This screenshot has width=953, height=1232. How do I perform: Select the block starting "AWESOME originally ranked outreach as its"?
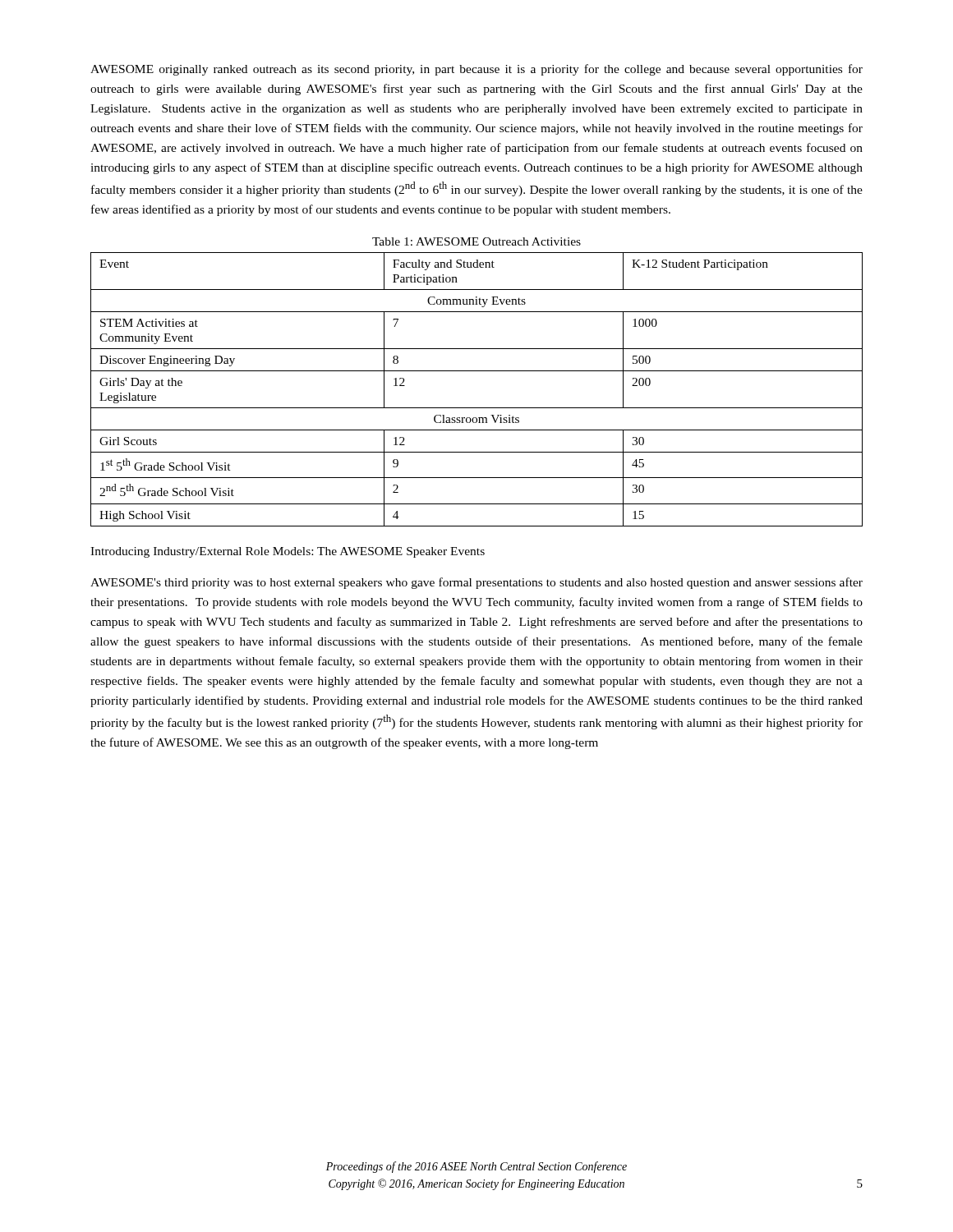pyautogui.click(x=476, y=139)
